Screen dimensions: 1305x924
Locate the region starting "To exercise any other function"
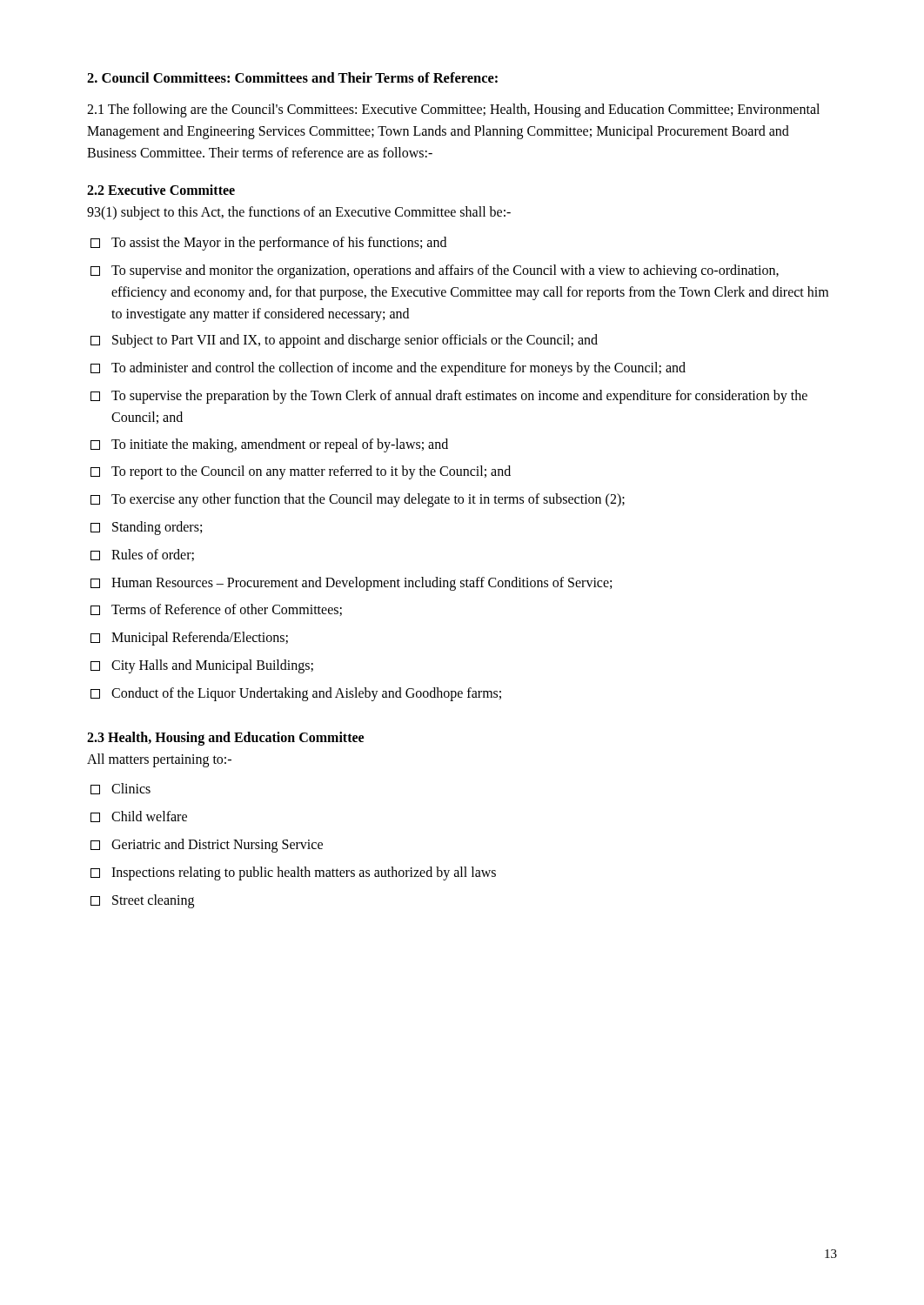(x=462, y=500)
